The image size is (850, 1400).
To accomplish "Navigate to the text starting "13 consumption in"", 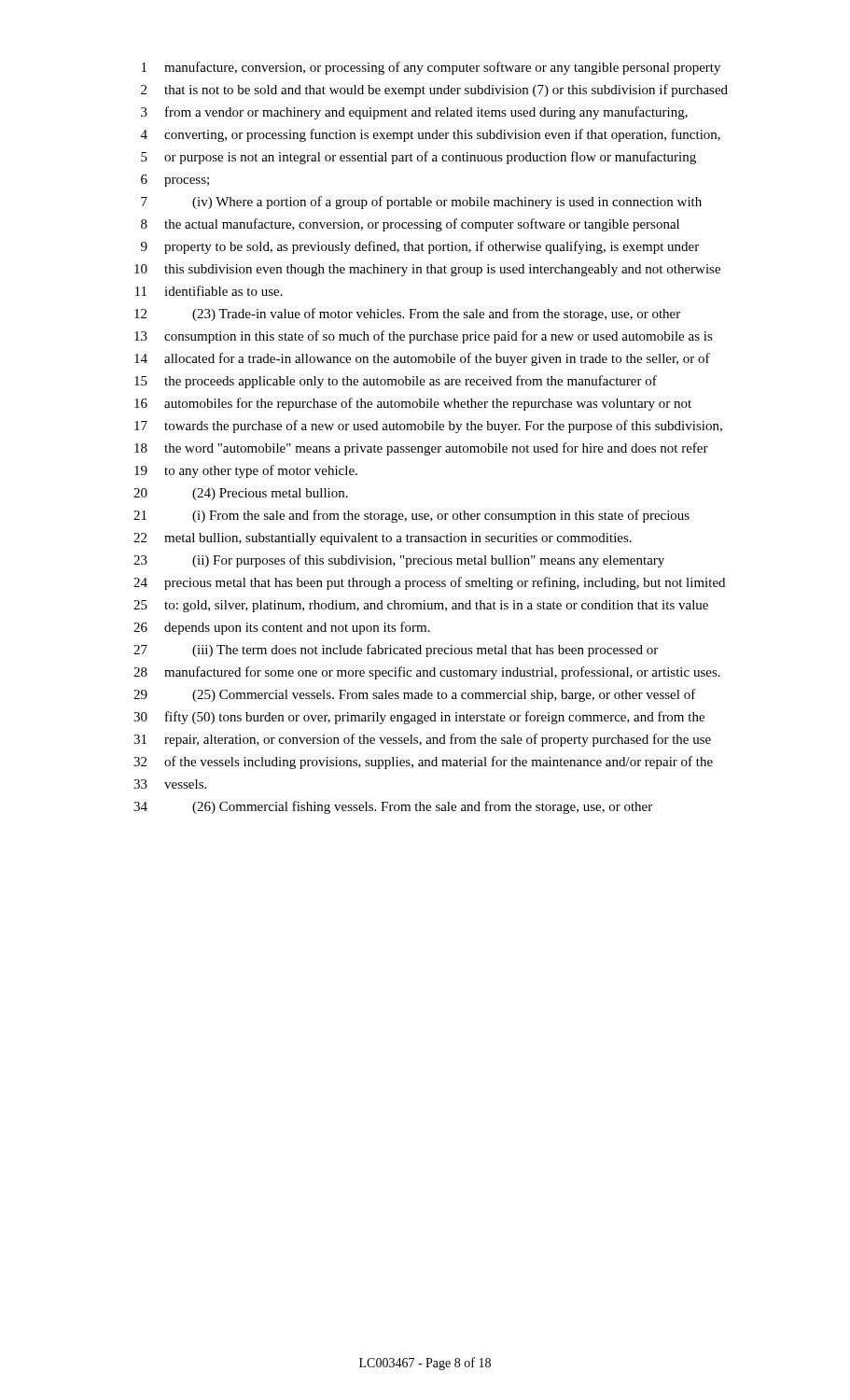I will 439,336.
